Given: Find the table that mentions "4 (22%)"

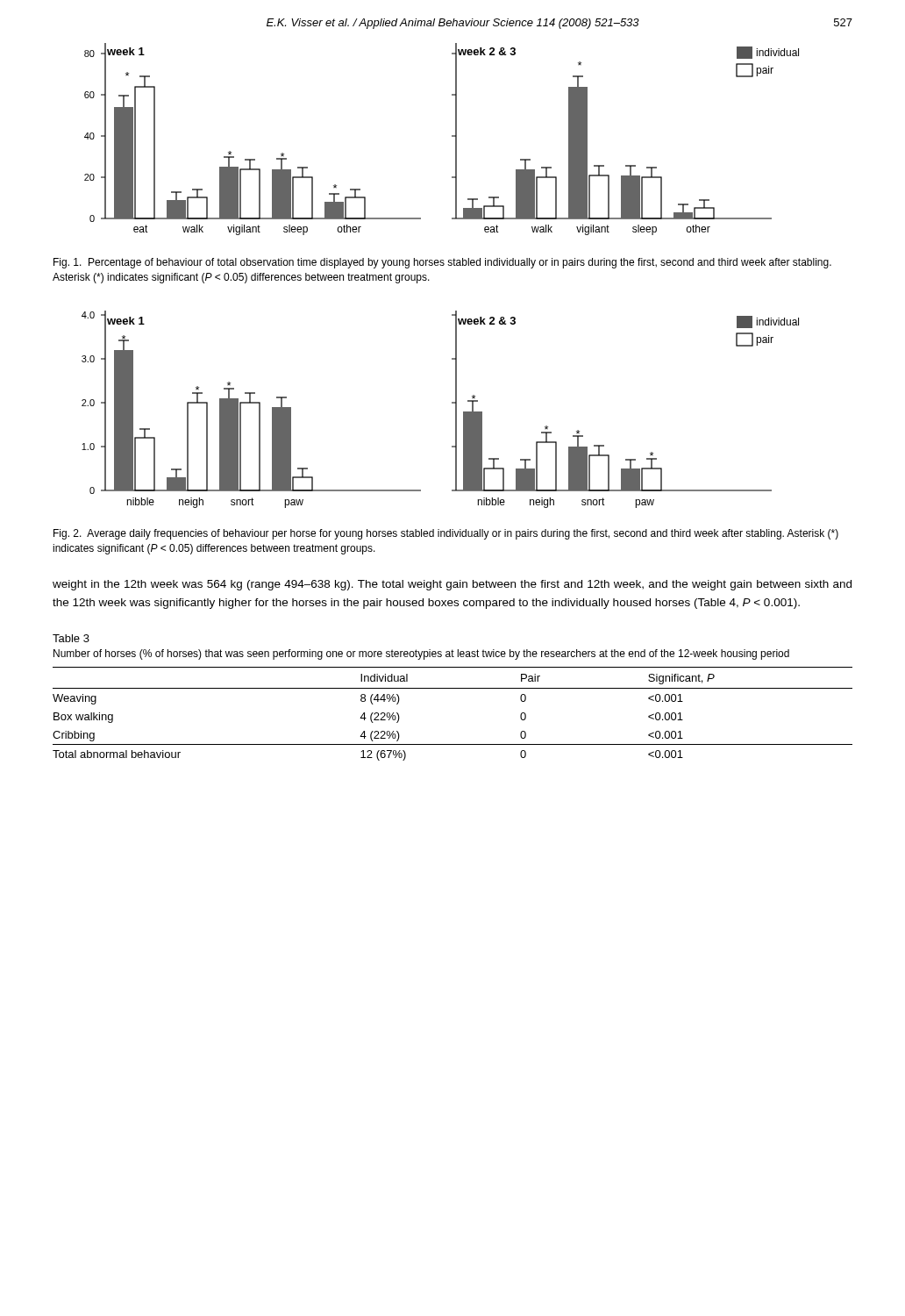Looking at the screenshot, I should [452, 715].
